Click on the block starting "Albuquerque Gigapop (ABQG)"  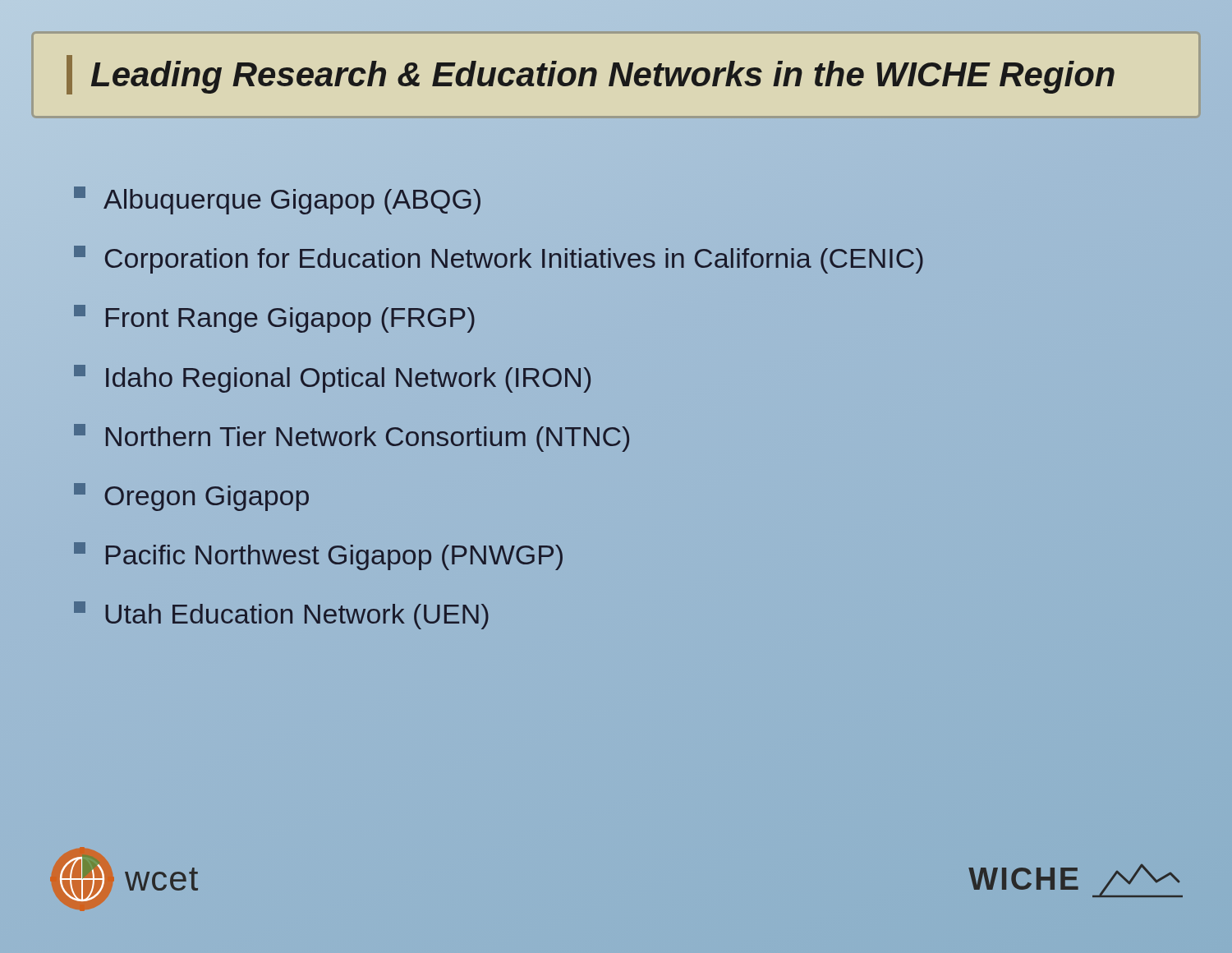pyautogui.click(x=278, y=199)
